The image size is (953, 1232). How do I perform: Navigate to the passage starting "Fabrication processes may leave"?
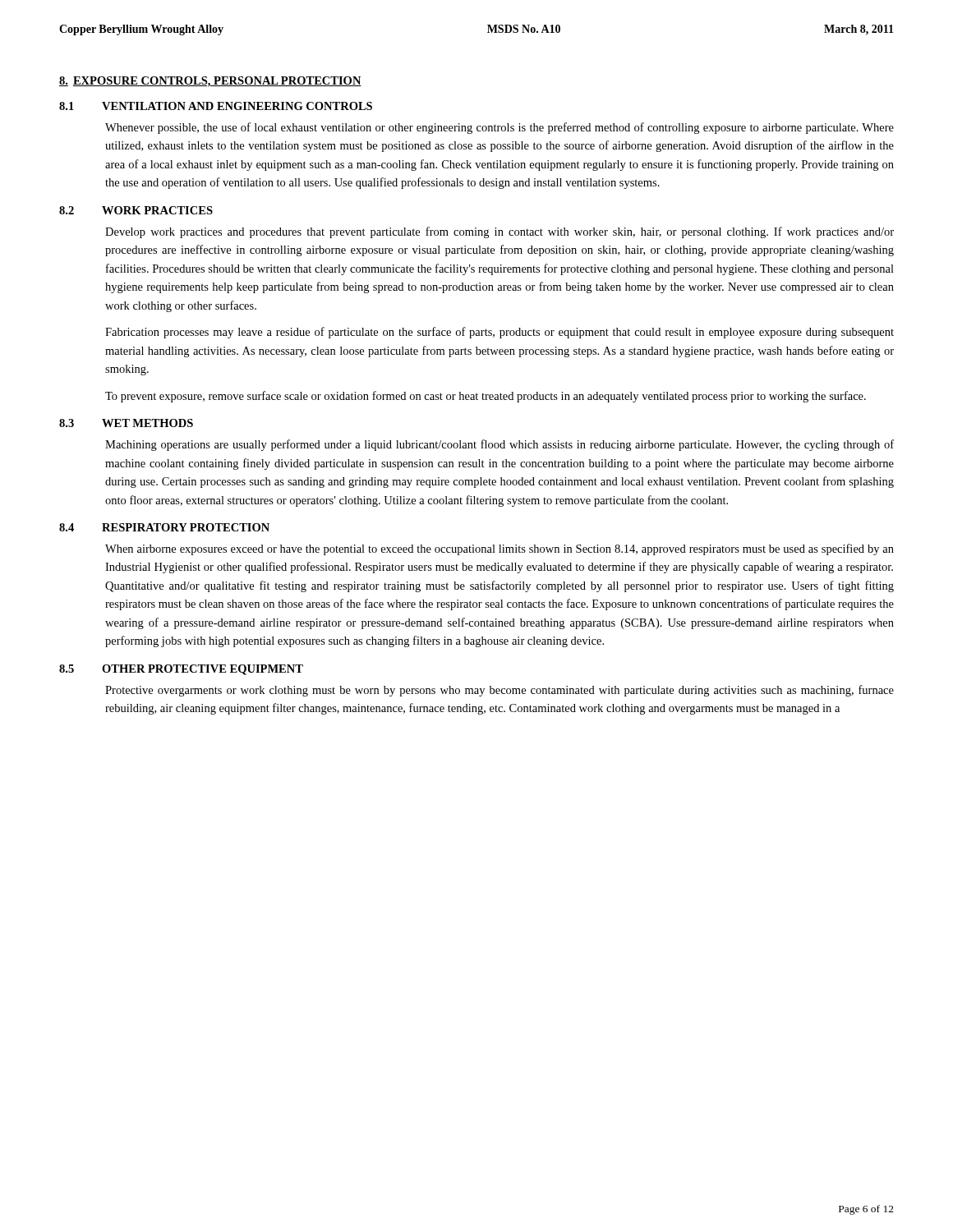499,350
